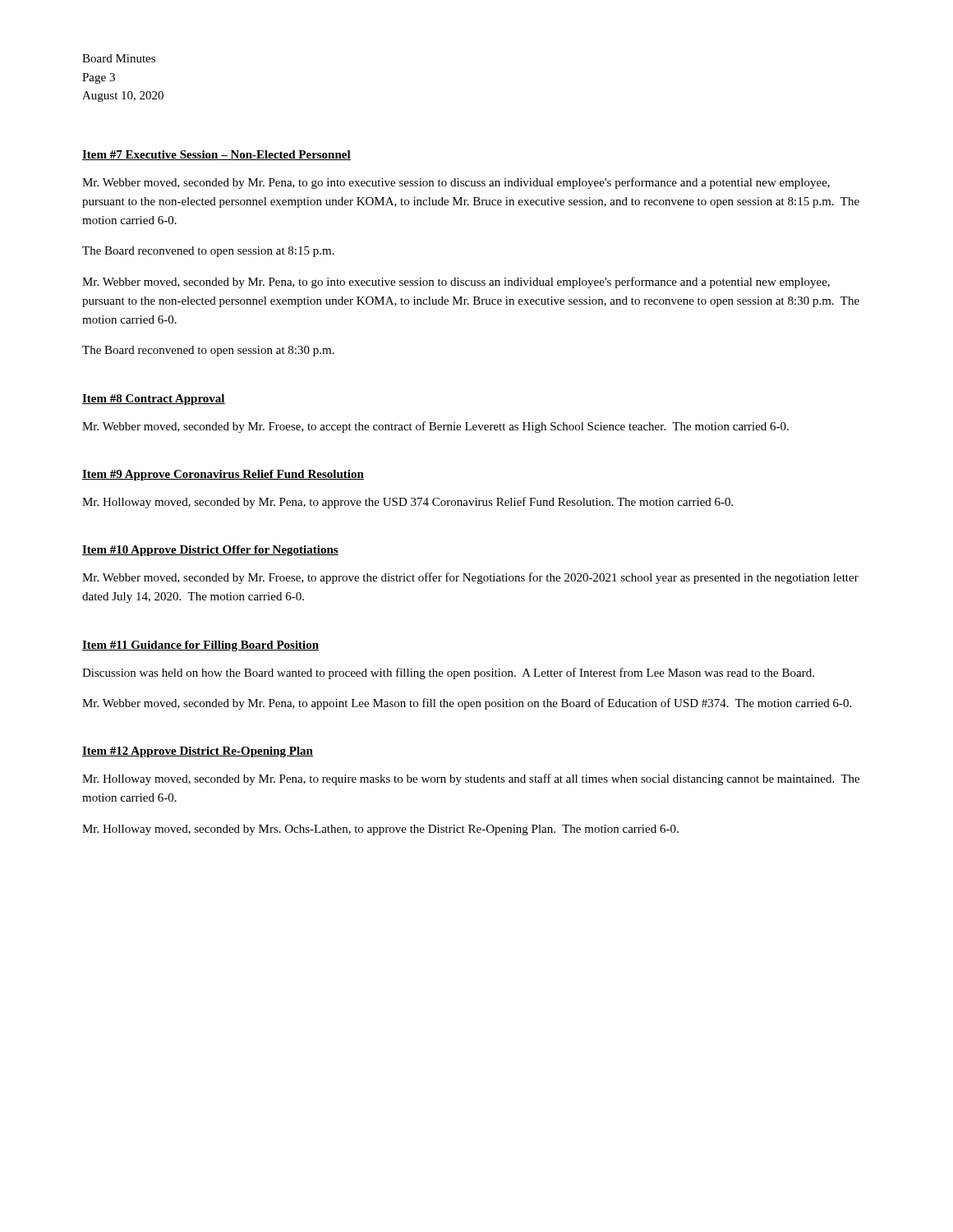Click on the passage starting "Item #8 Contract"
The image size is (953, 1232).
pos(153,398)
